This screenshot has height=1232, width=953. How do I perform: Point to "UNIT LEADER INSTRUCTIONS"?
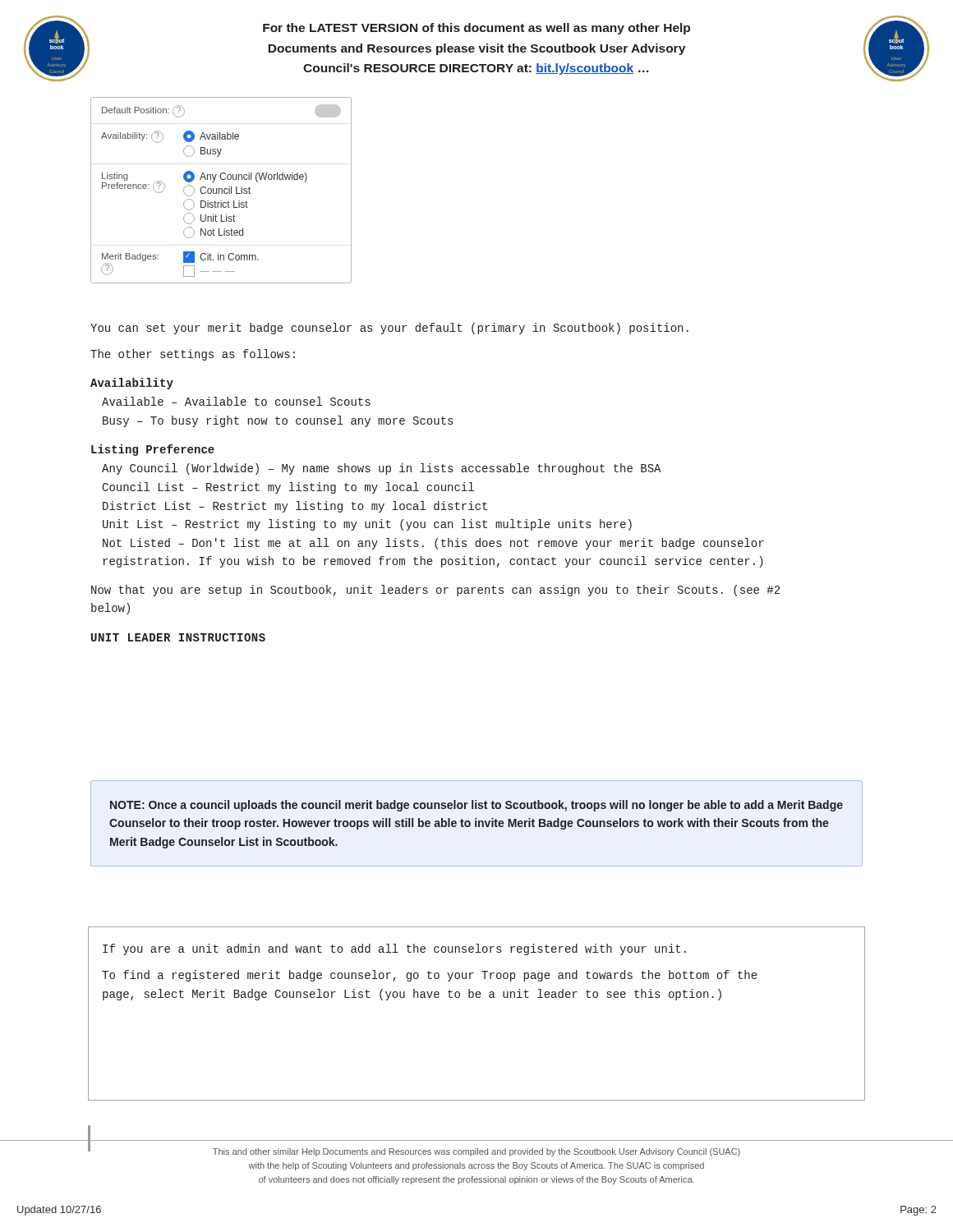point(178,638)
